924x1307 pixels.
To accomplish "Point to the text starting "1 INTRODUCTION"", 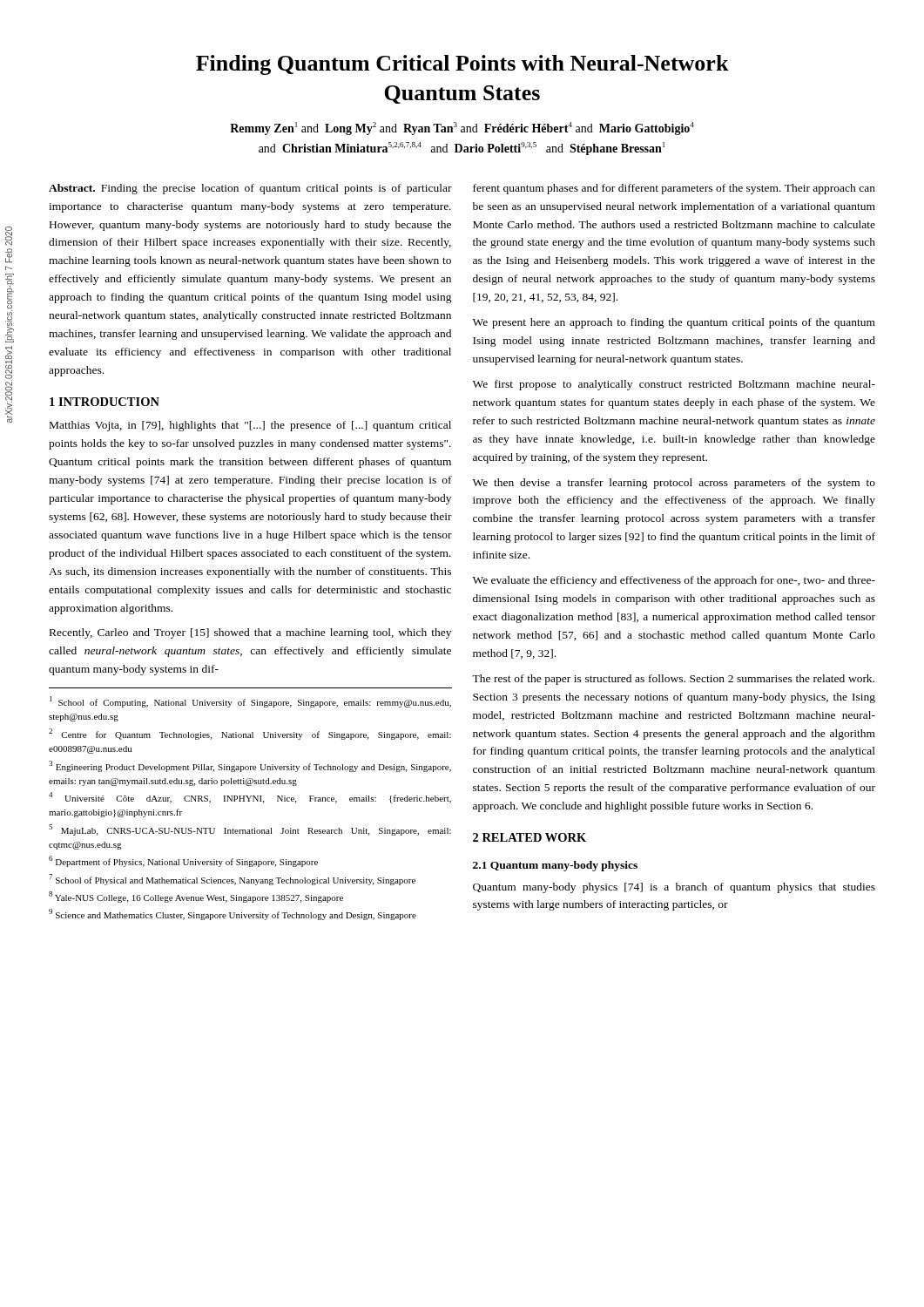I will 104,402.
